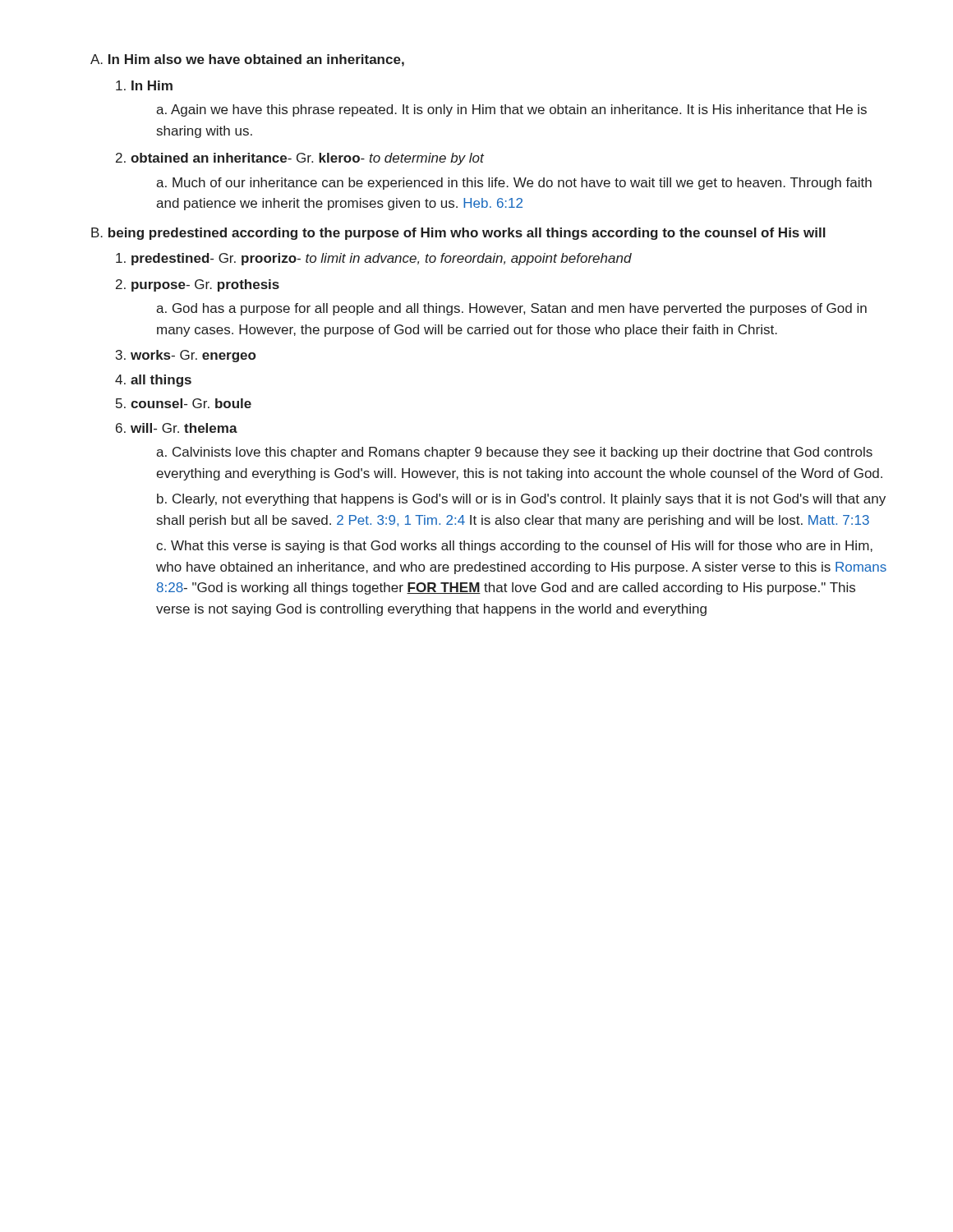The height and width of the screenshot is (1232, 953).
Task: Find the text block starting "5. counsel- Gr. boule"
Action: click(183, 404)
